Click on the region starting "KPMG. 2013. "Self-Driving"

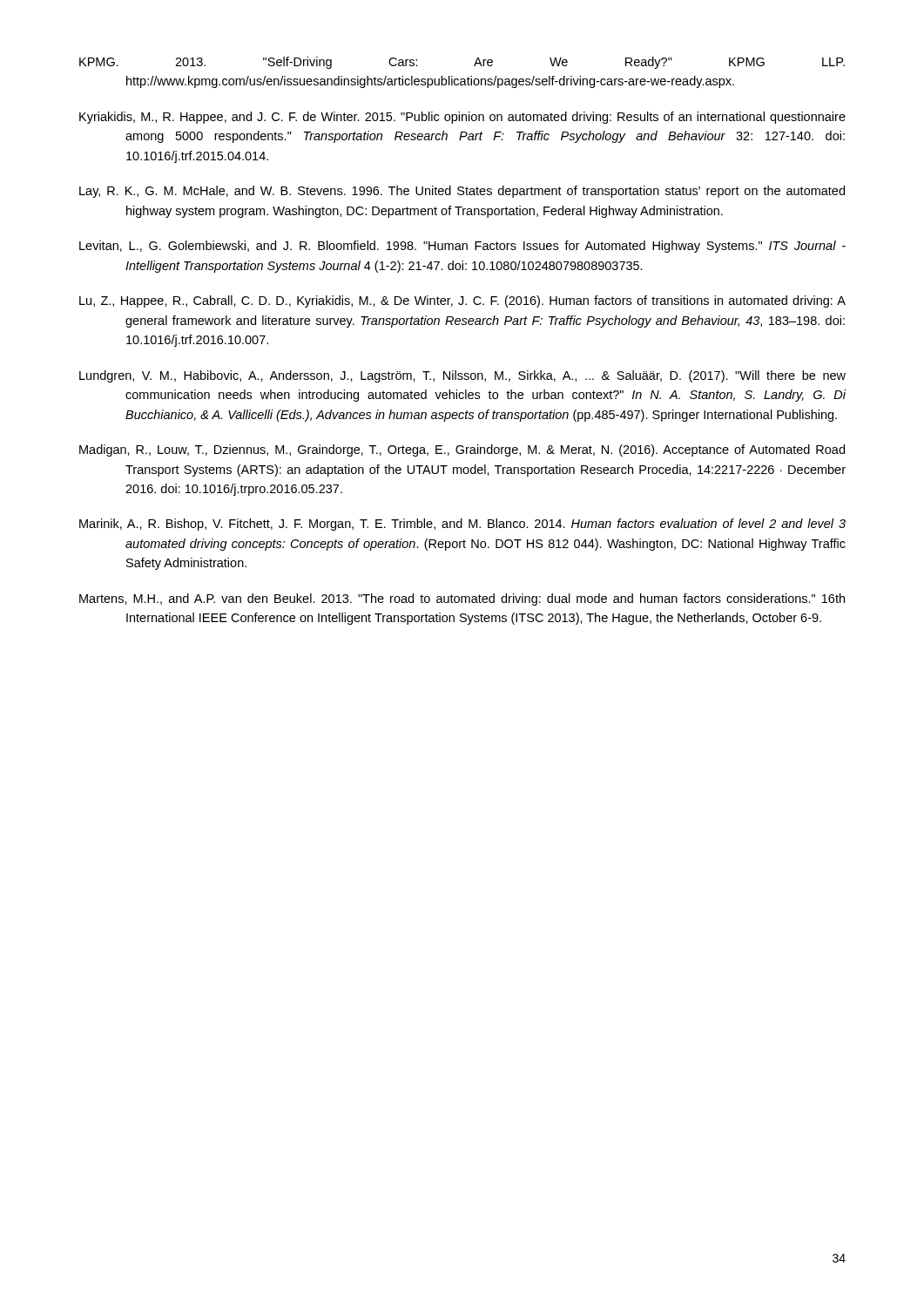[462, 72]
